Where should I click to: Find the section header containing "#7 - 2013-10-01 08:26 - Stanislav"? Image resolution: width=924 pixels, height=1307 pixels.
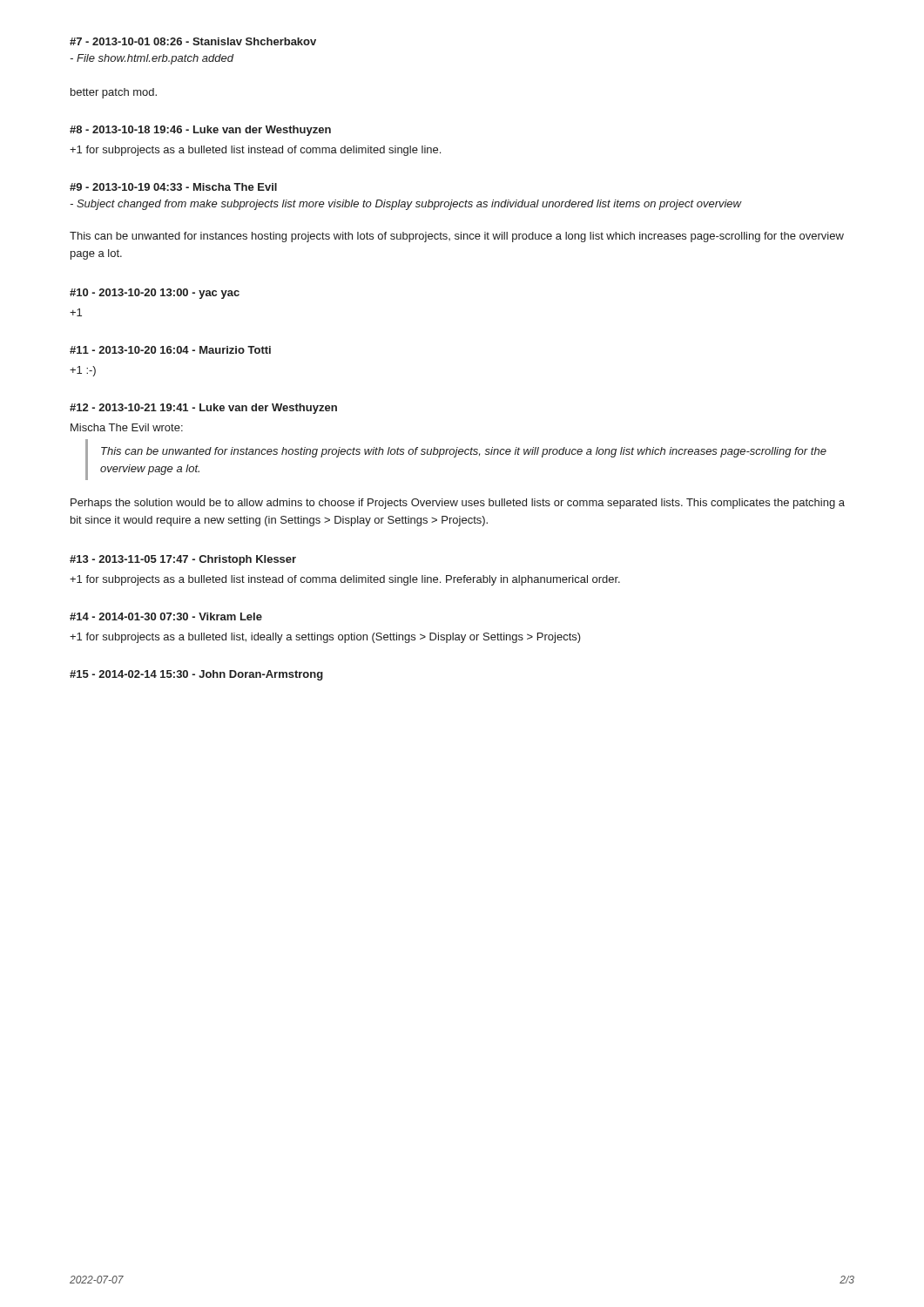[x=193, y=41]
